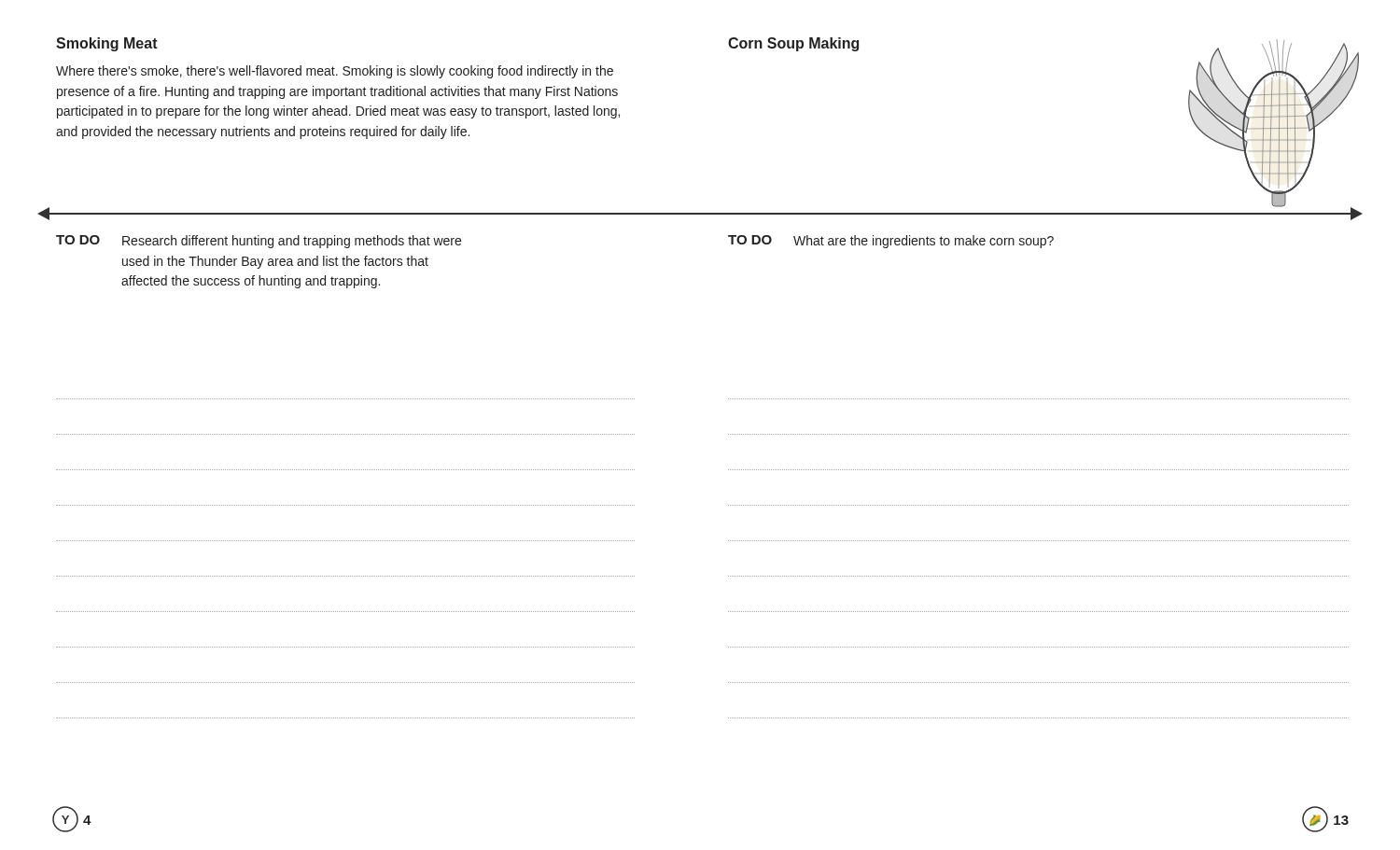Find the block starting "TO DO What"
The image size is (1400, 850).
click(x=1036, y=241)
